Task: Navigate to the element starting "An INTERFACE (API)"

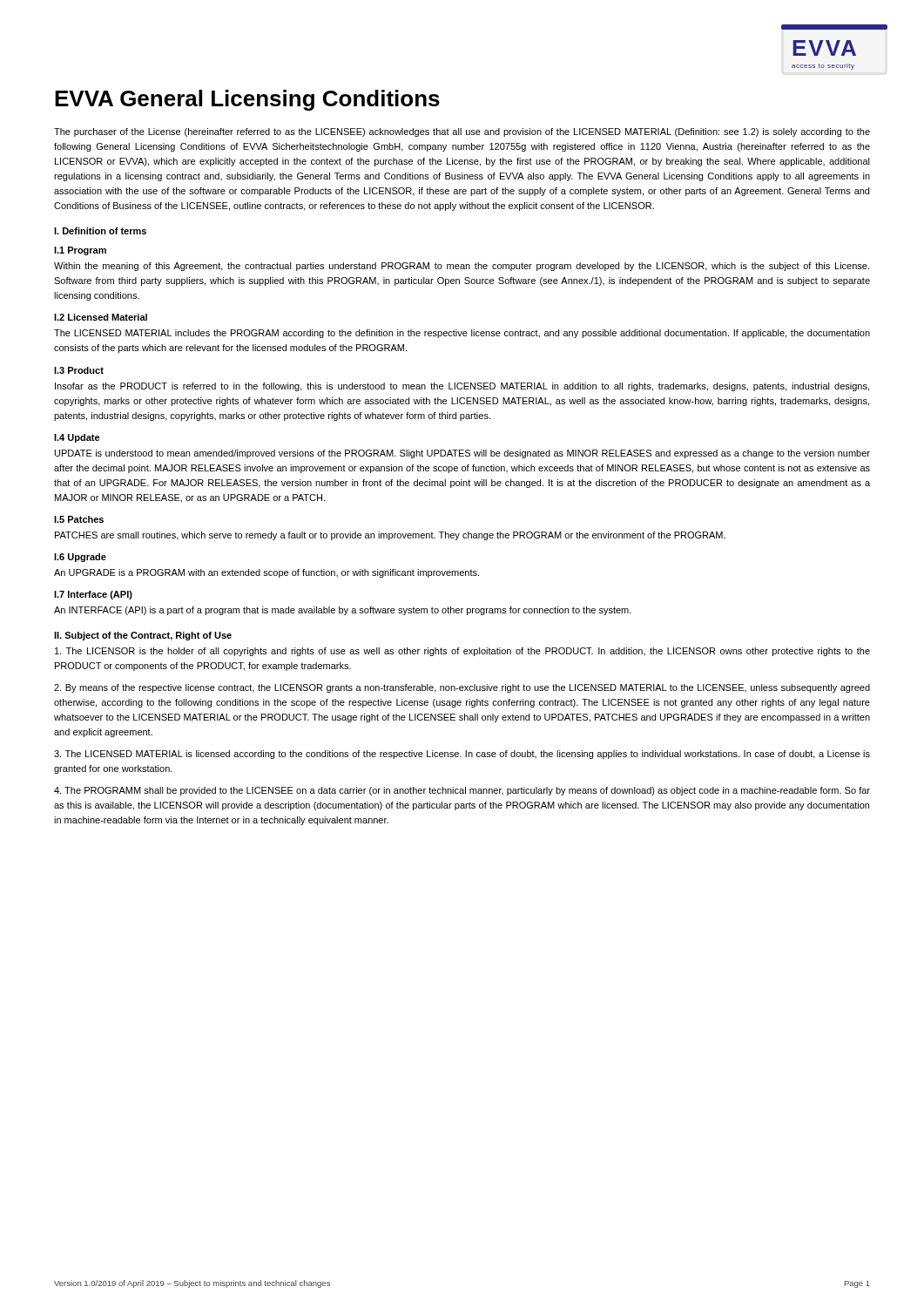Action: [x=343, y=610]
